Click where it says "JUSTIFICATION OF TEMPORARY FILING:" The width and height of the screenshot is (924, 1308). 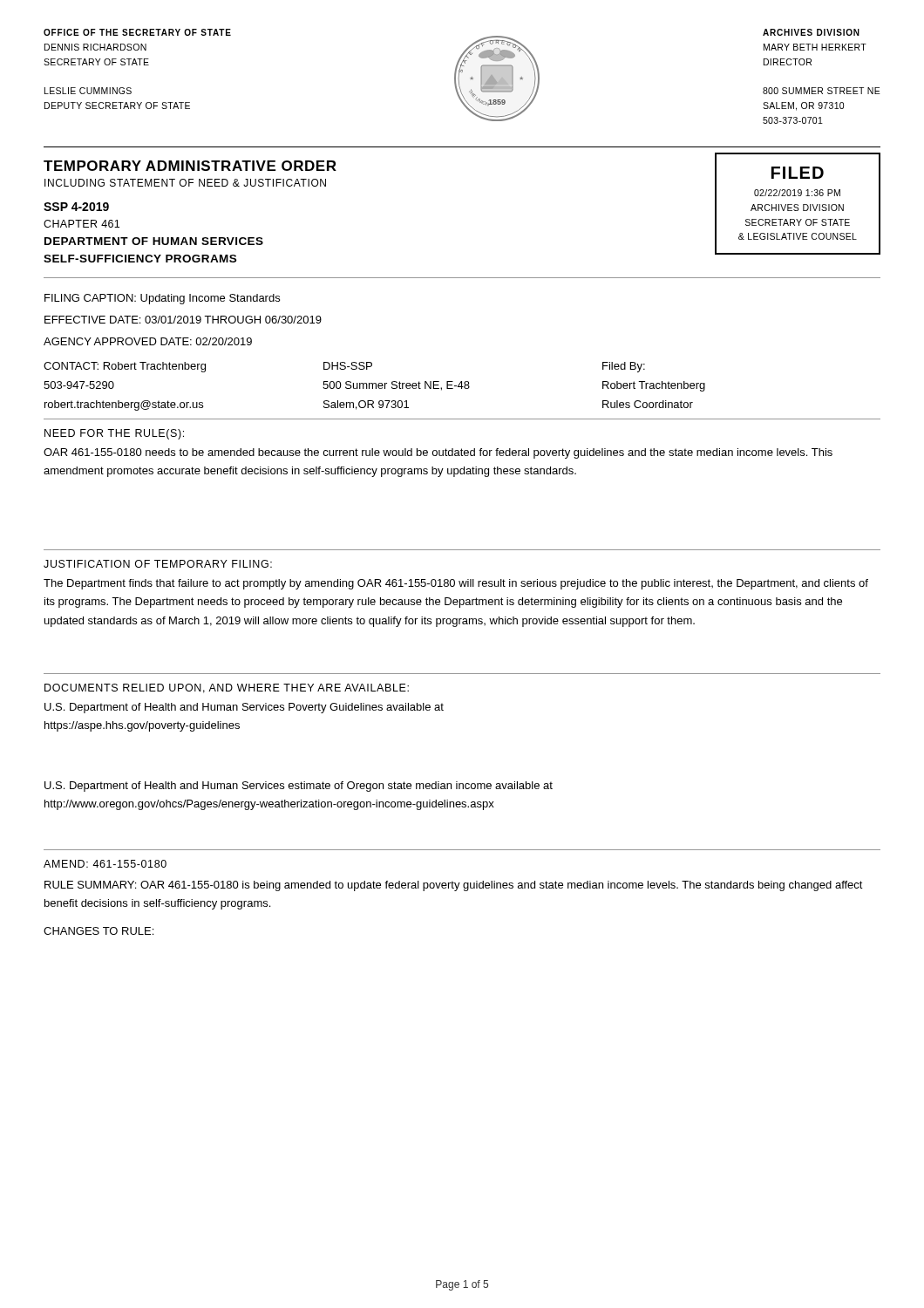pos(158,564)
